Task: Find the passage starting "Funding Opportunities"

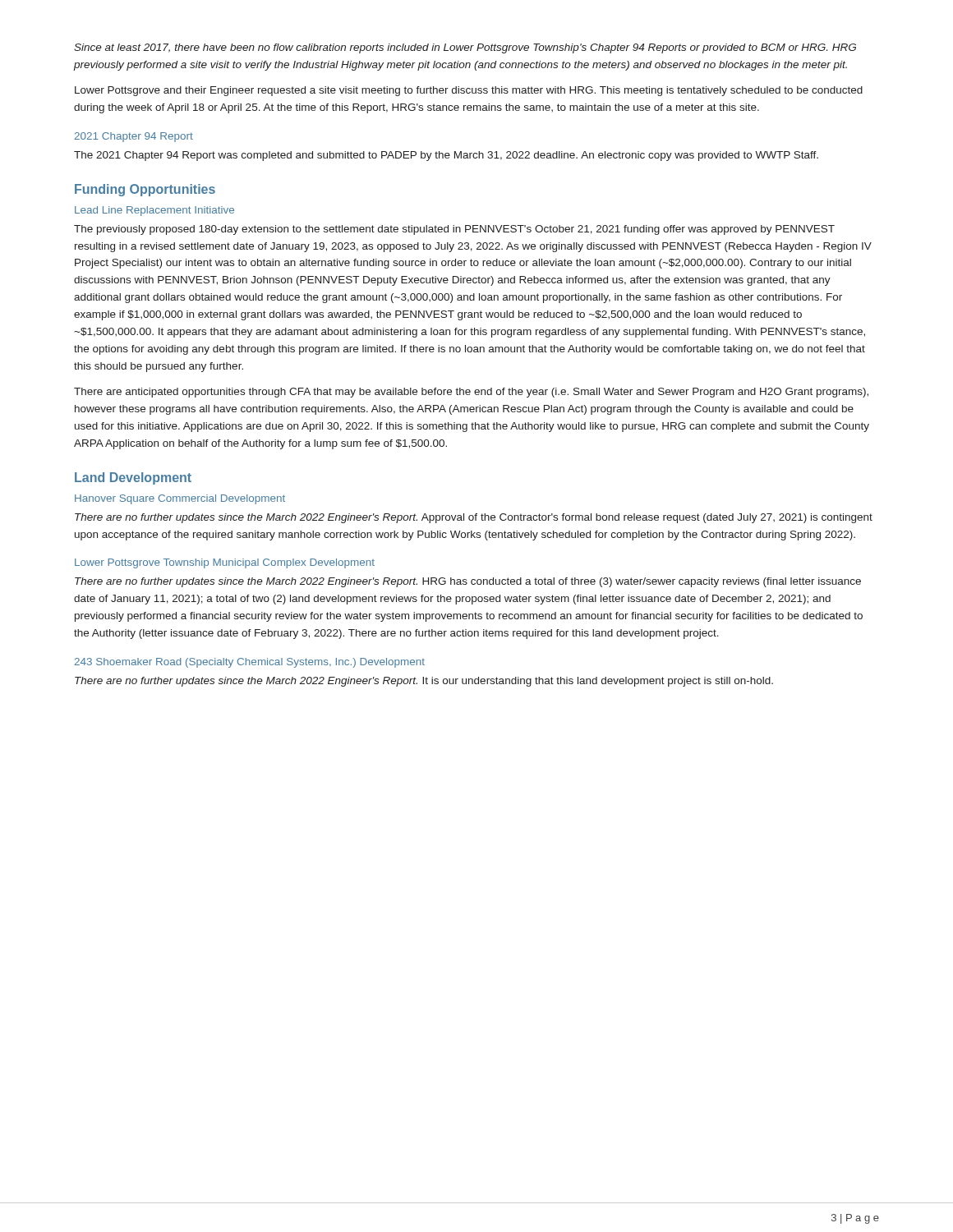Action: [x=145, y=189]
